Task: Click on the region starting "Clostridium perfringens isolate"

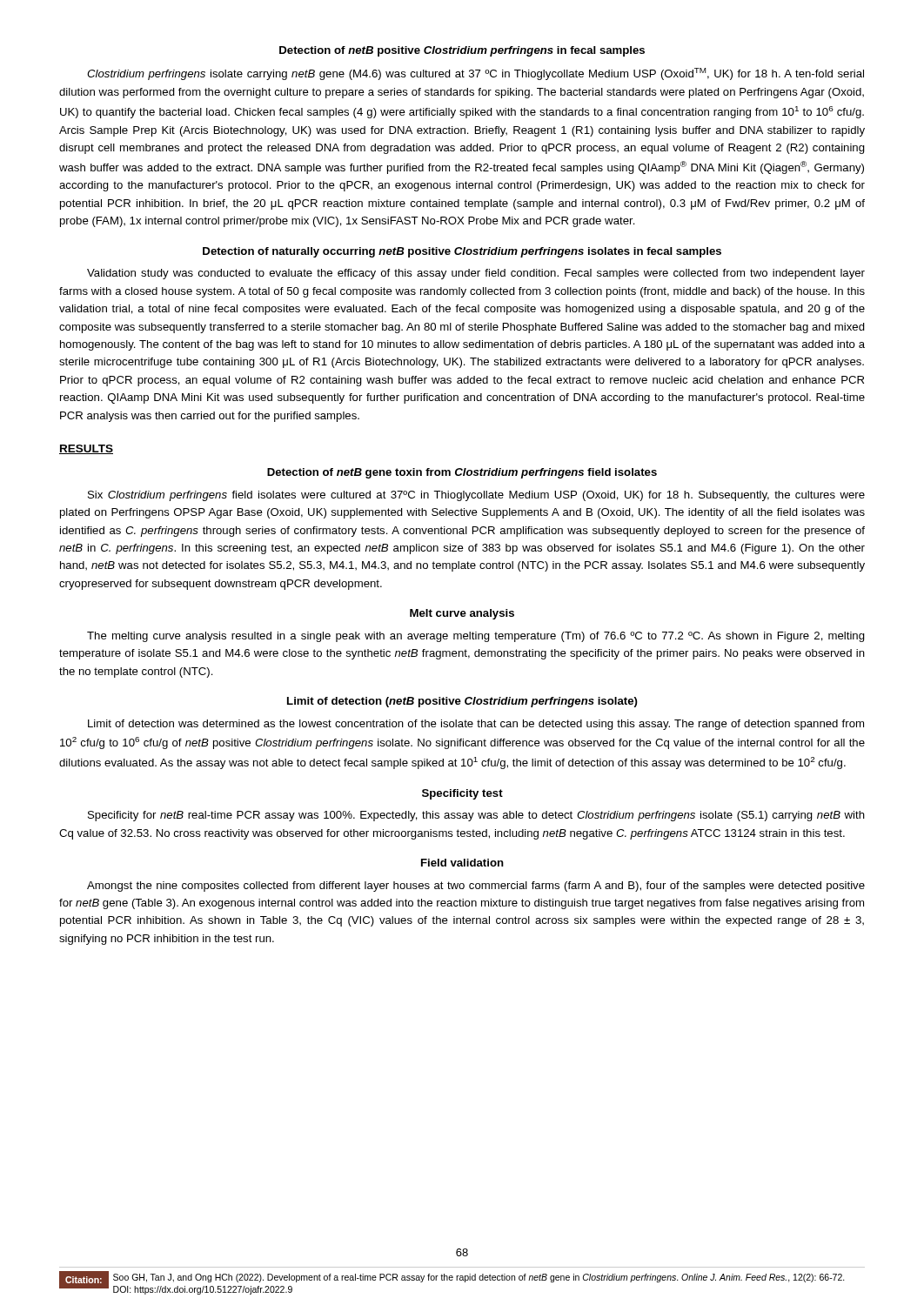Action: 462,147
